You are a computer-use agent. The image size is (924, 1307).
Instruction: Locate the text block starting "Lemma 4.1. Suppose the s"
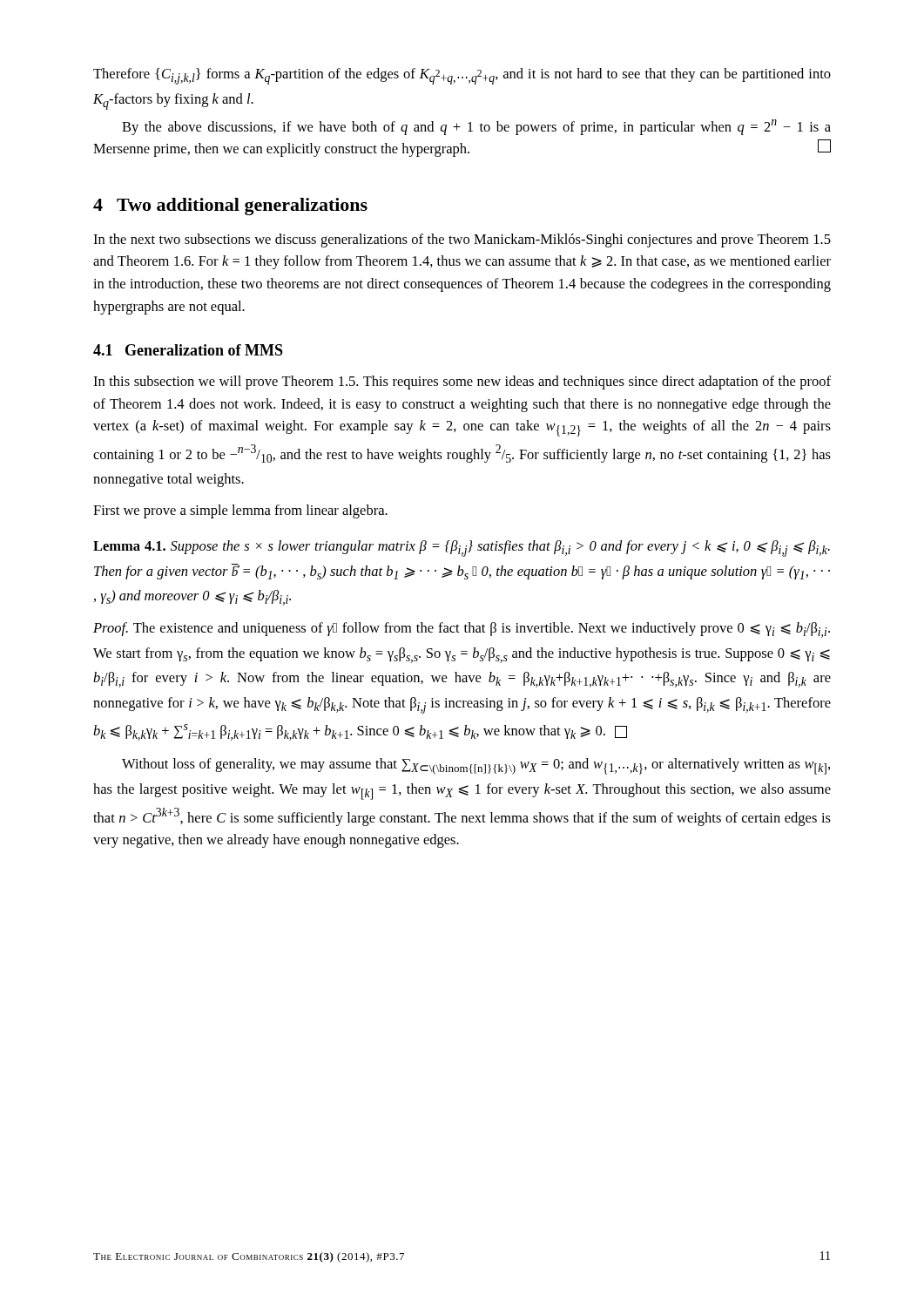[x=462, y=572]
